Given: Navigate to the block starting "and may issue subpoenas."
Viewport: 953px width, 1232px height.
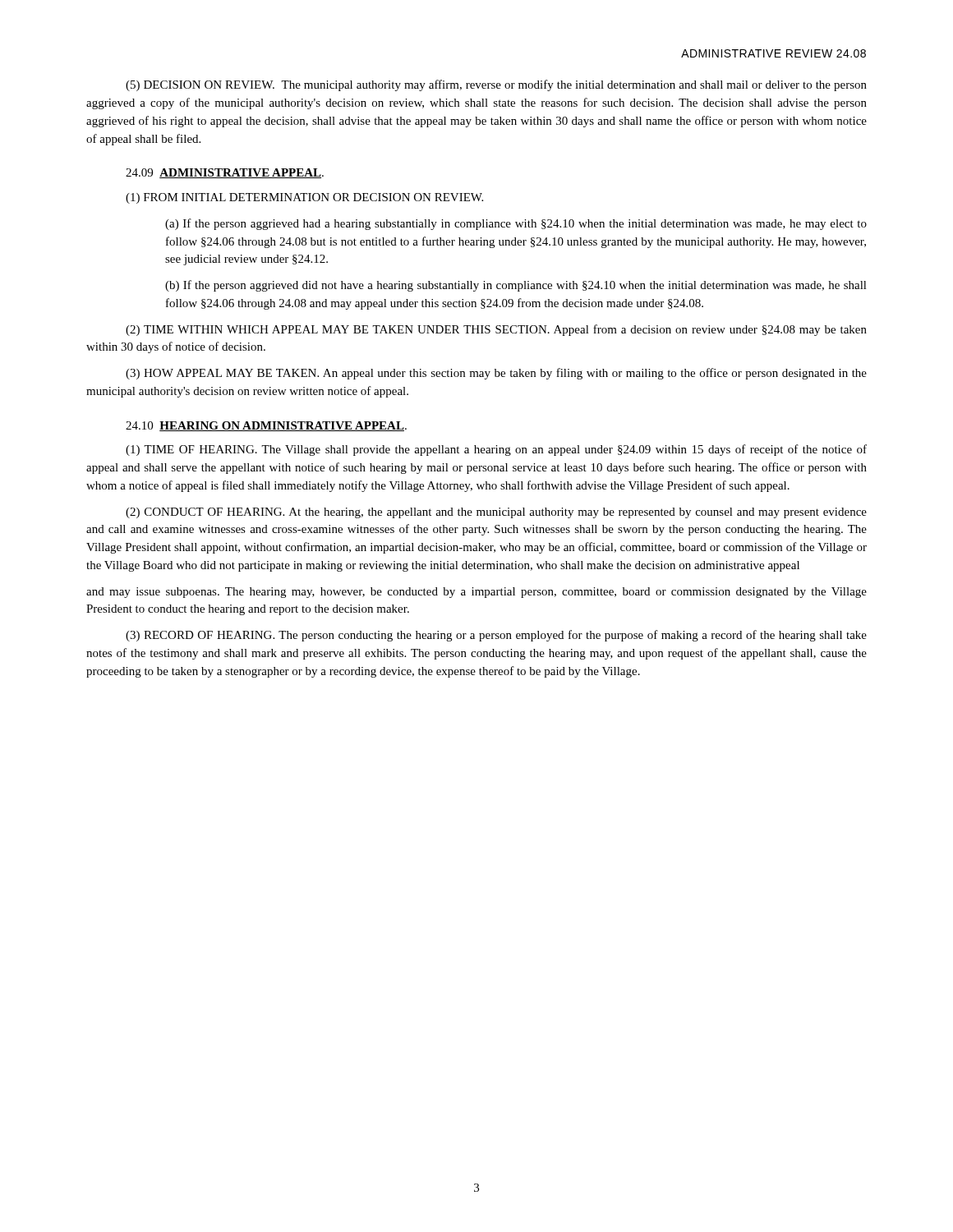Looking at the screenshot, I should coord(476,600).
